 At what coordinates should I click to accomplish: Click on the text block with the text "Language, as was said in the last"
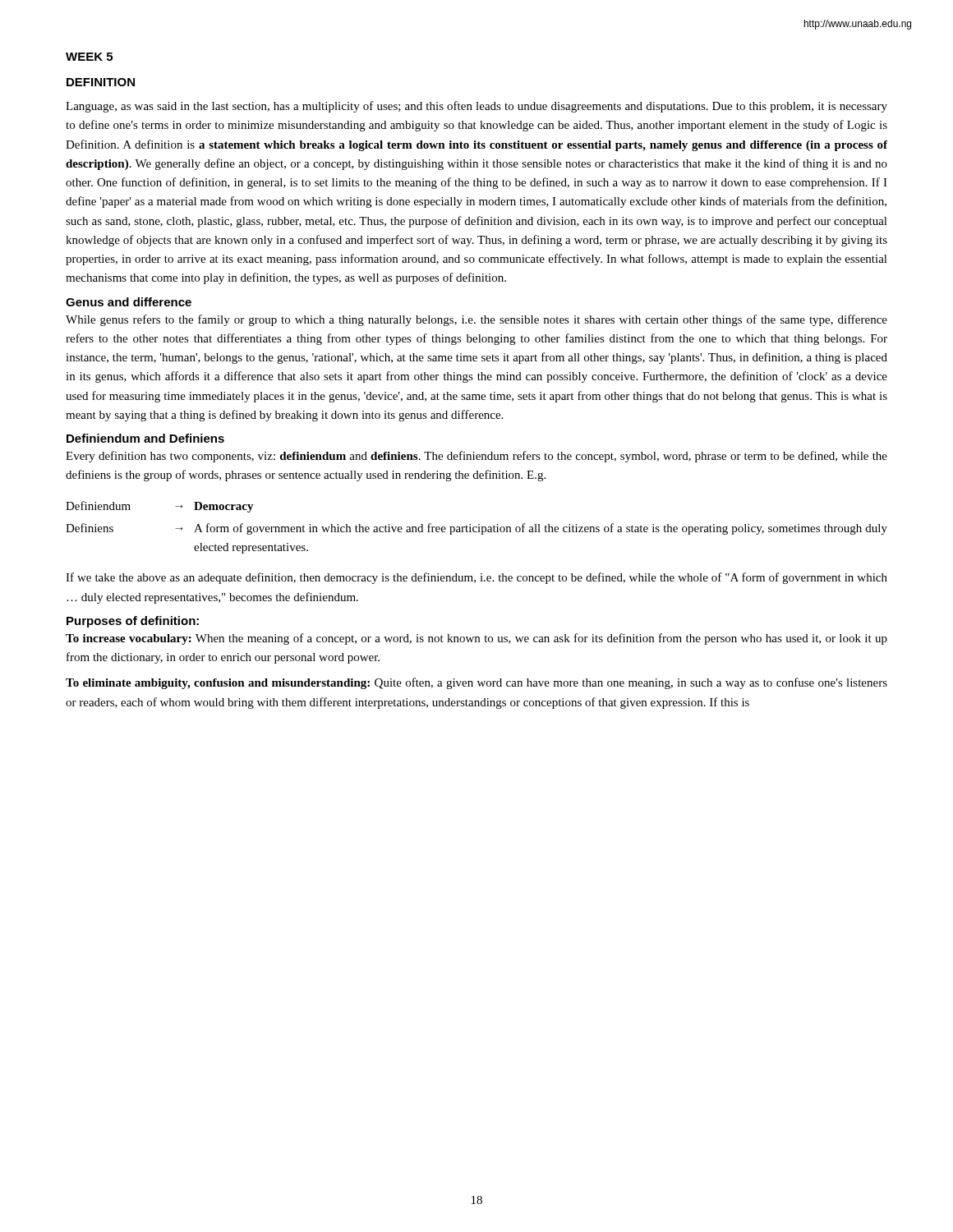pos(476,192)
